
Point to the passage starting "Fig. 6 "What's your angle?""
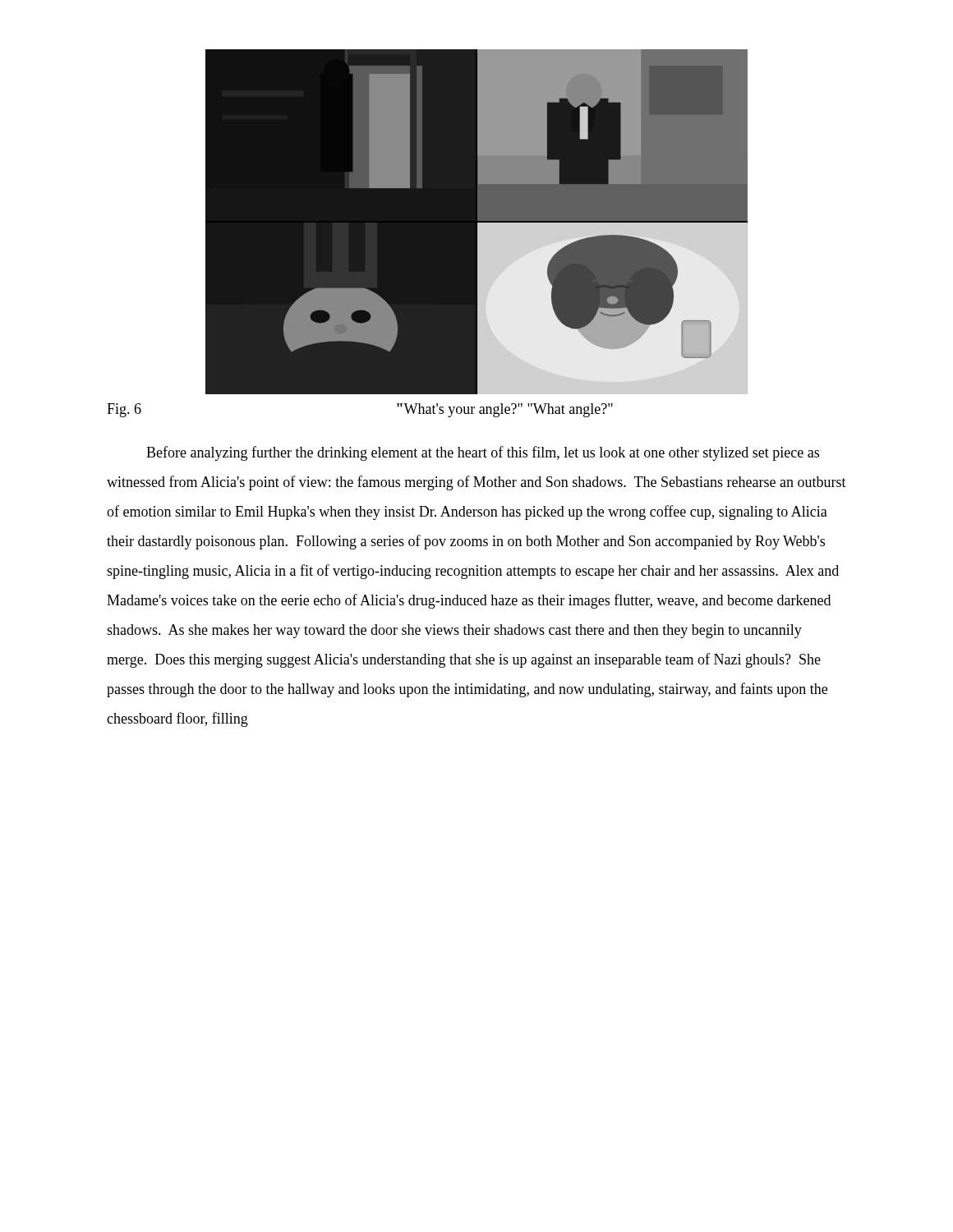(476, 409)
